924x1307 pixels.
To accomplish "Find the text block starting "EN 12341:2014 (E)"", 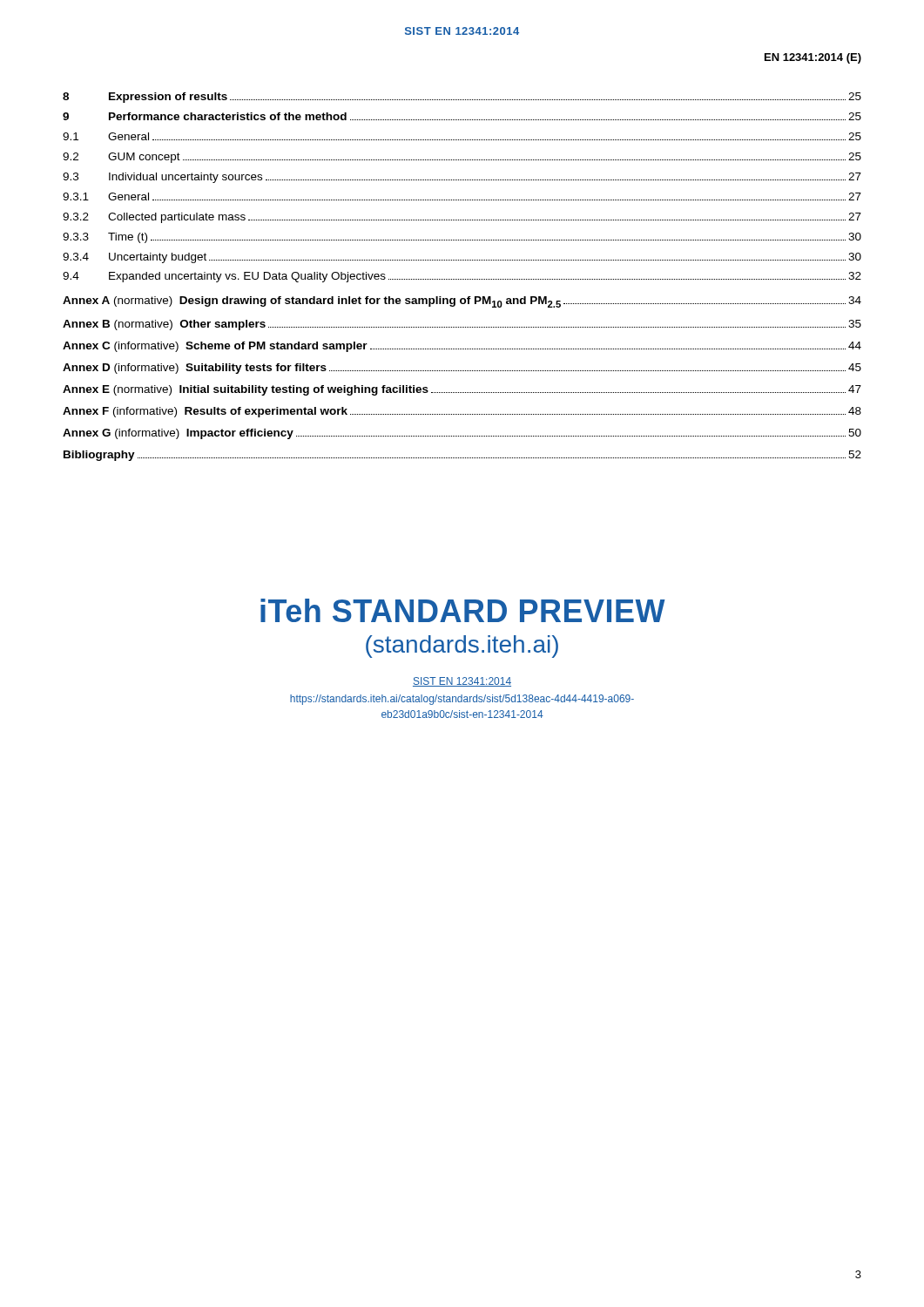I will coord(813,57).
